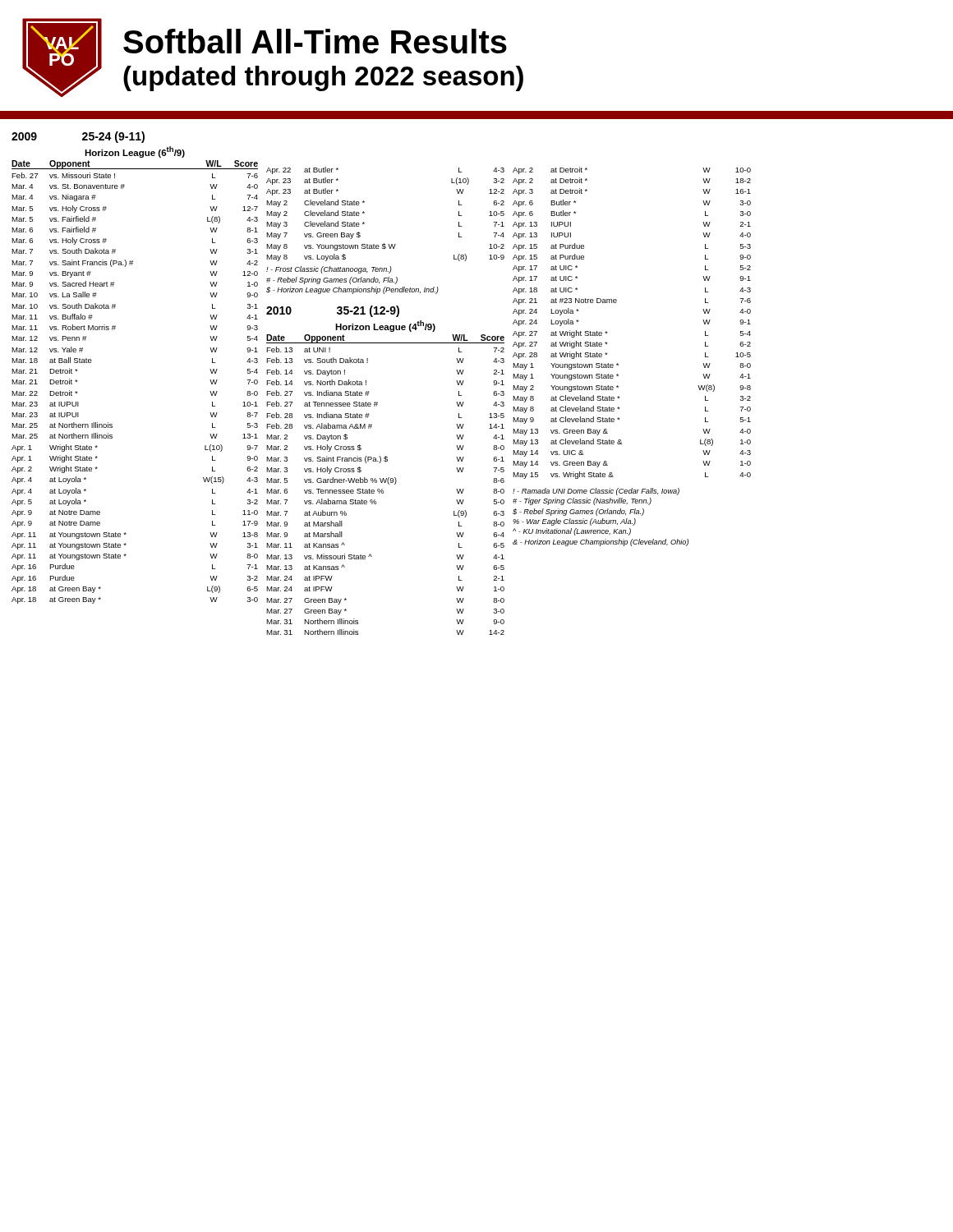953x1232 pixels.
Task: Locate the footnote containing "! - Ramada UNI Dome Classic (Cedar Falls,"
Action: [601, 517]
